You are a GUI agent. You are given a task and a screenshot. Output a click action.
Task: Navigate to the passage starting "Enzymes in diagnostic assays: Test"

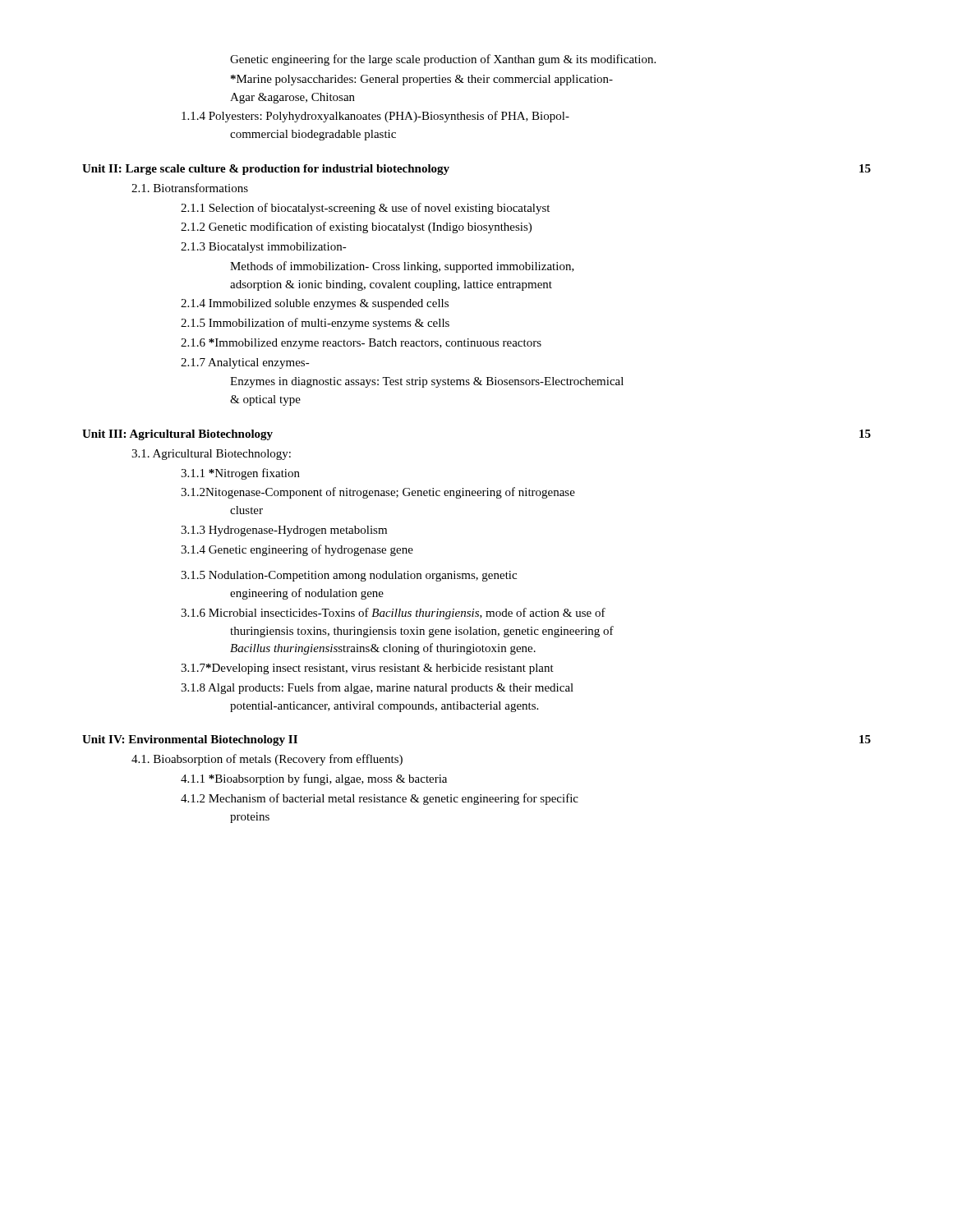427,390
